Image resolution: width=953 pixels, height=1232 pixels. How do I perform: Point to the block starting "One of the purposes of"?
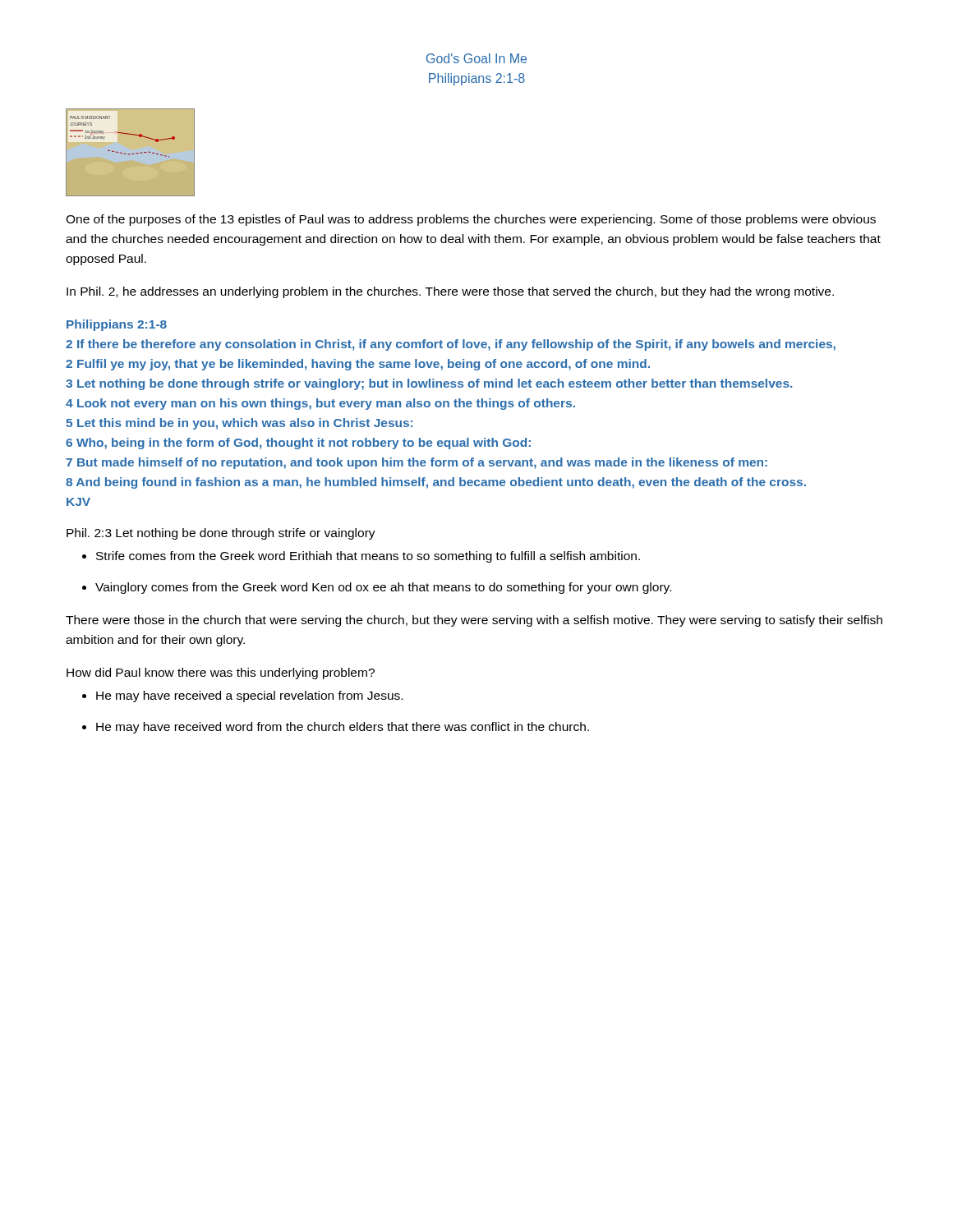click(473, 239)
